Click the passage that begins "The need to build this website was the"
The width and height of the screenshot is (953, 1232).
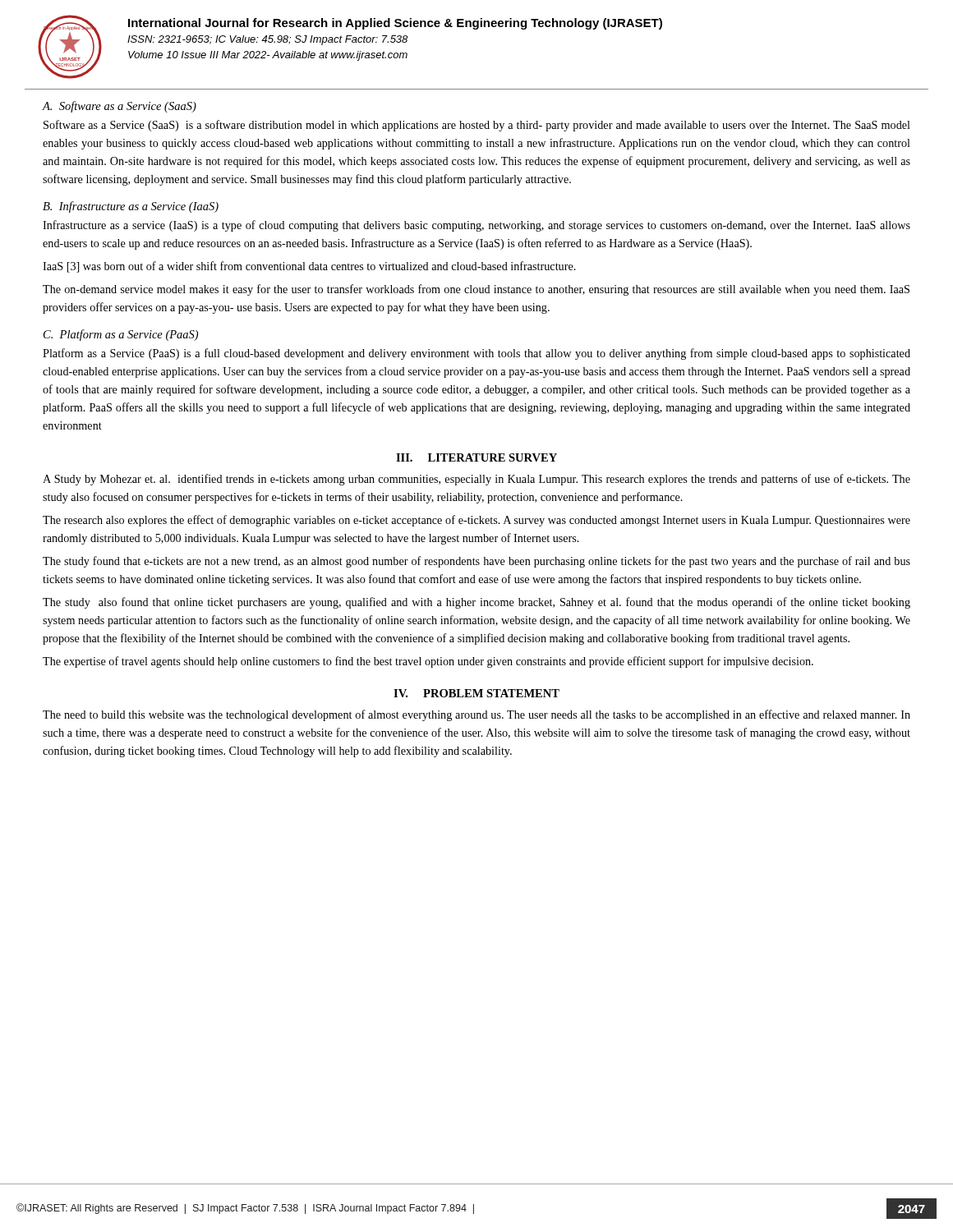click(x=476, y=733)
